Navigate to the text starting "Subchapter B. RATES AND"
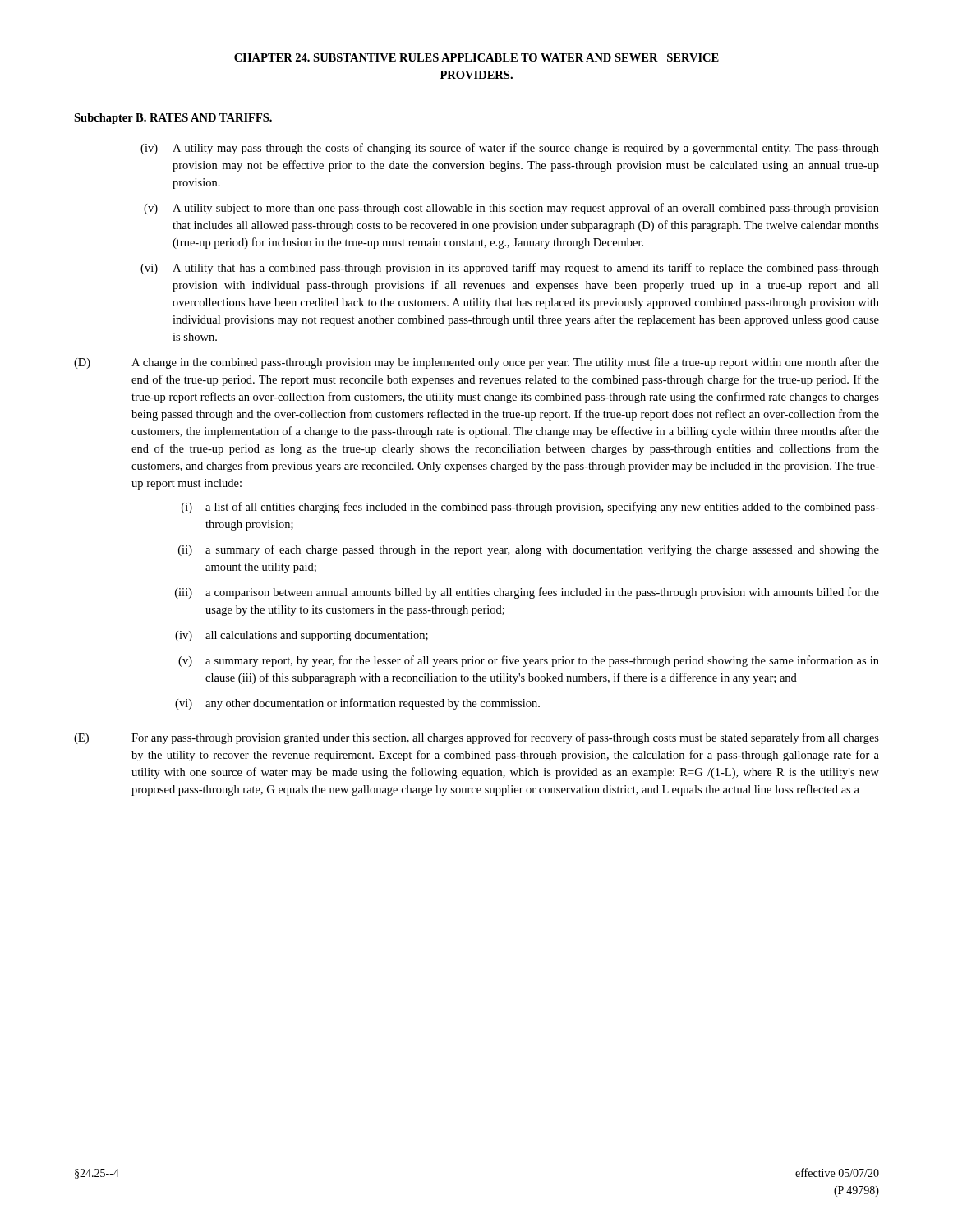This screenshot has height=1232, width=953. pos(173,117)
